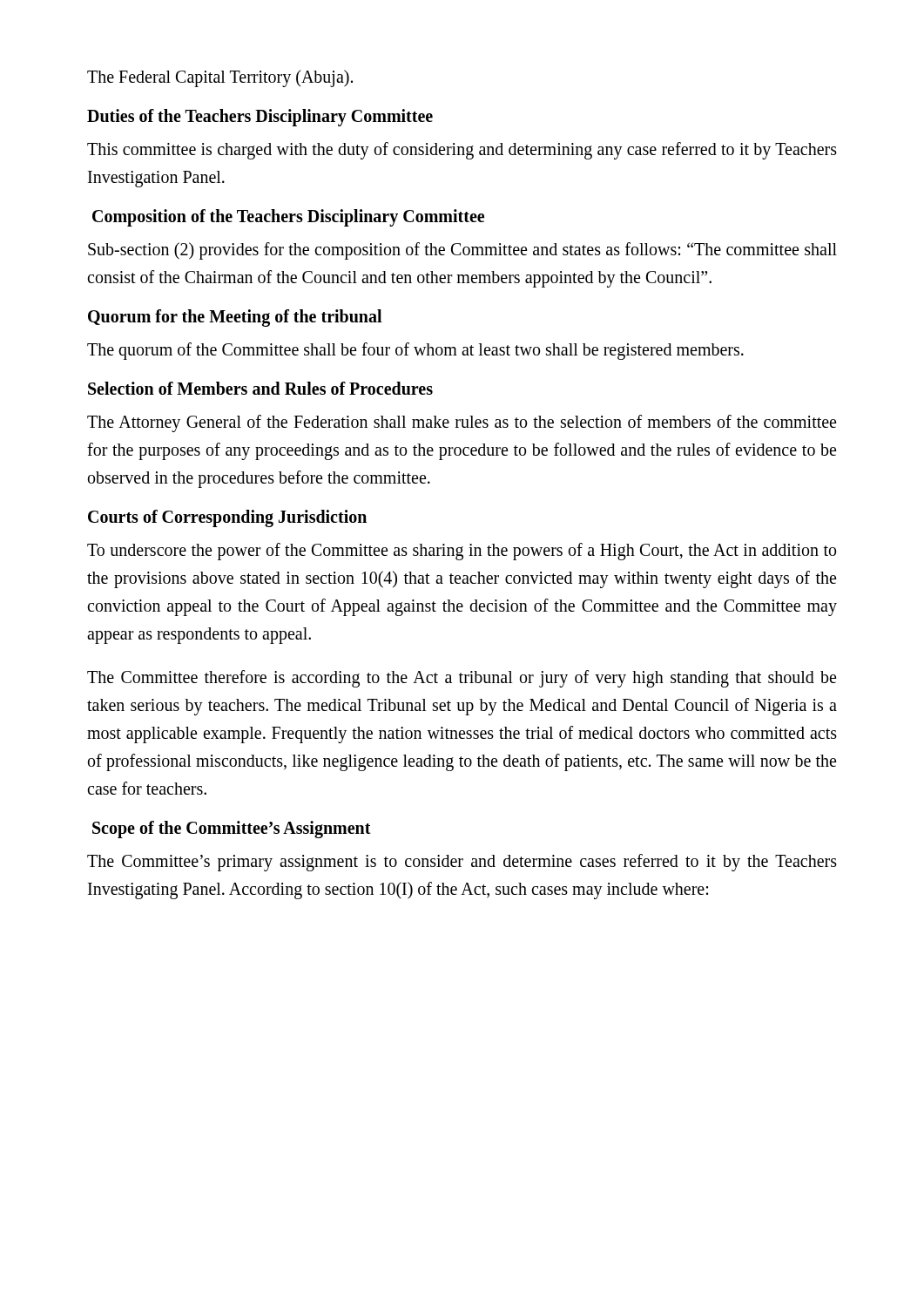Locate the block starting "This committee is charged"
The height and width of the screenshot is (1307, 924).
point(462,163)
